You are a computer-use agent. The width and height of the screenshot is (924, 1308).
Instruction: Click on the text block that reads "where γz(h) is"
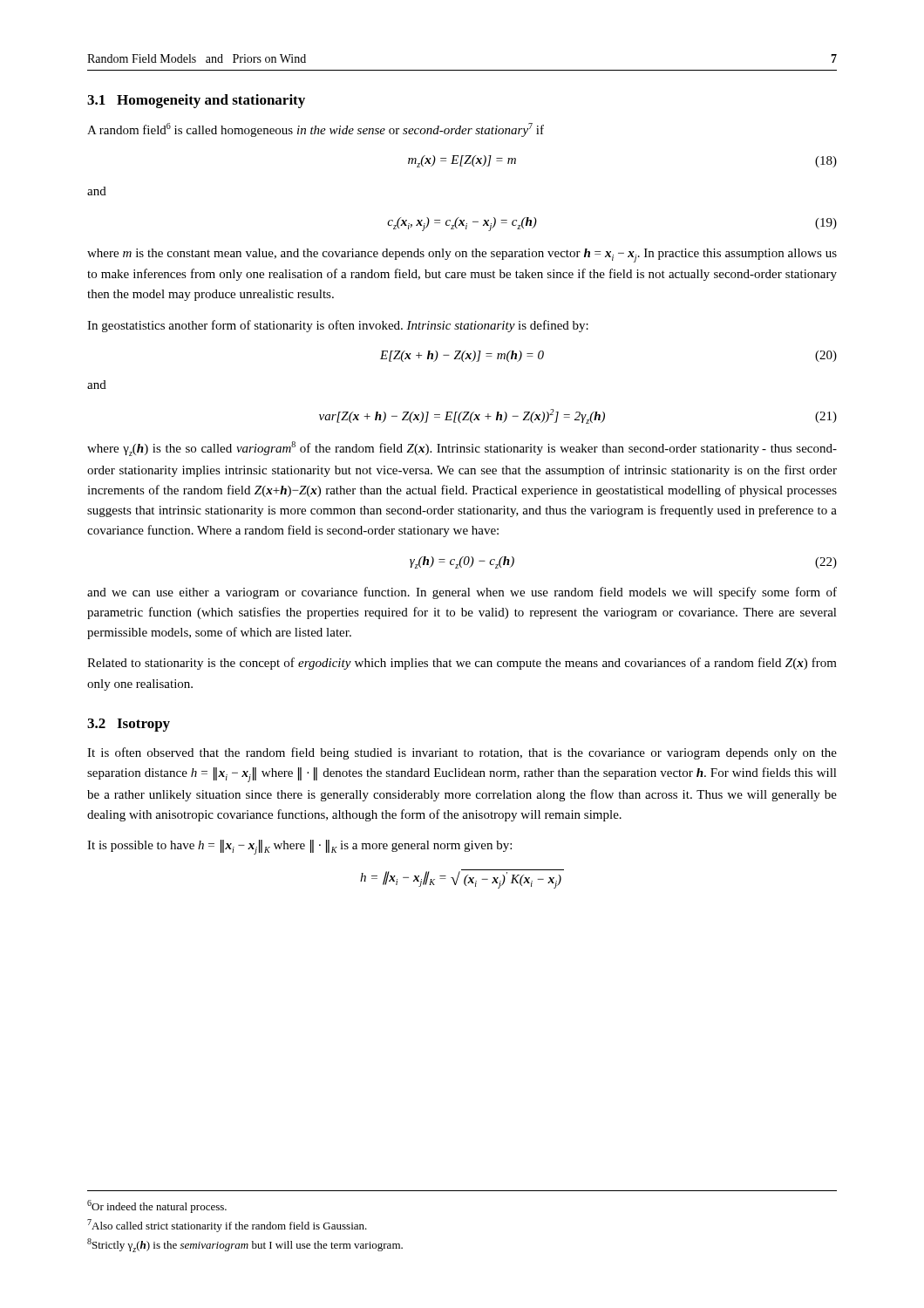click(462, 489)
